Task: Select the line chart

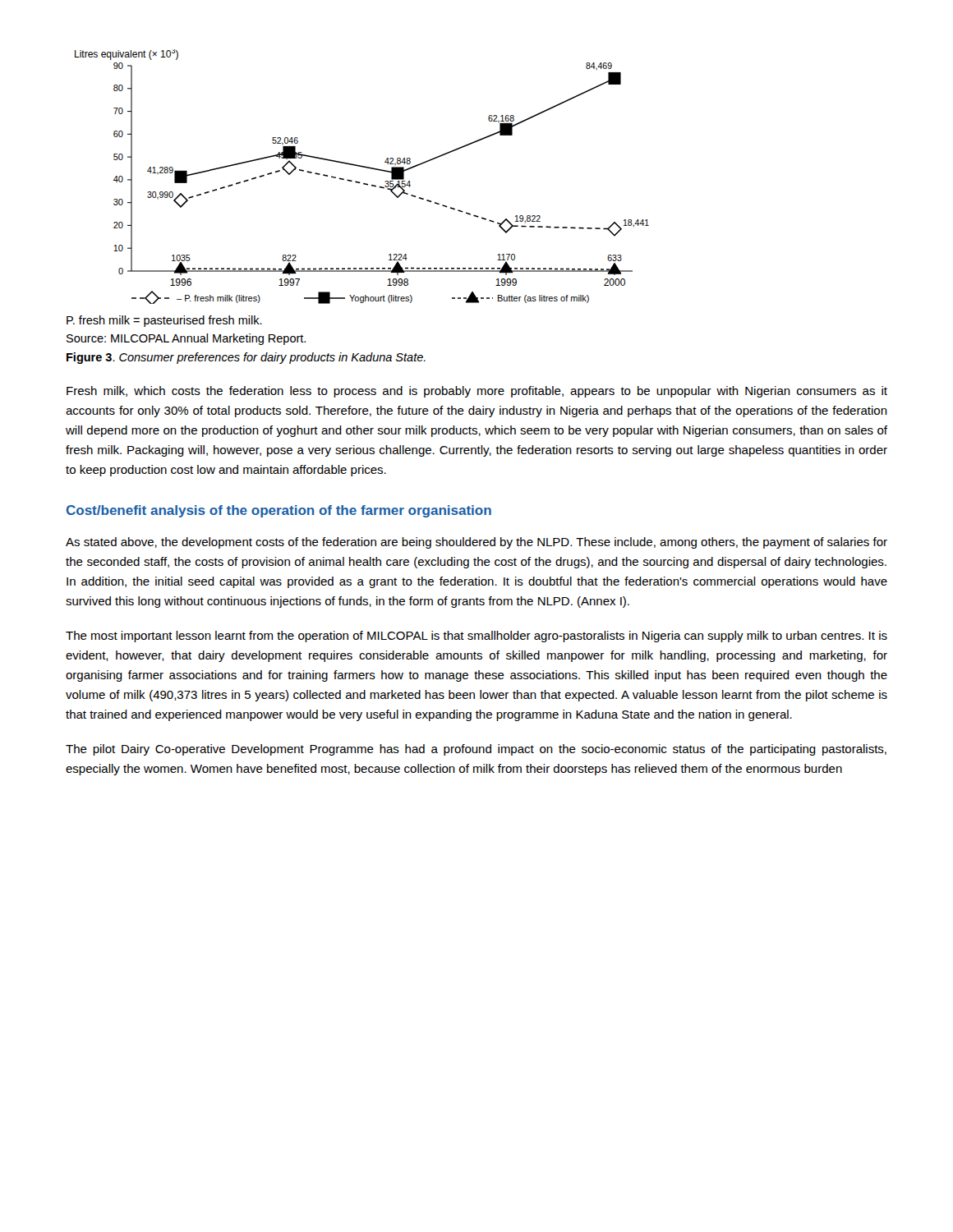Action: 361,178
